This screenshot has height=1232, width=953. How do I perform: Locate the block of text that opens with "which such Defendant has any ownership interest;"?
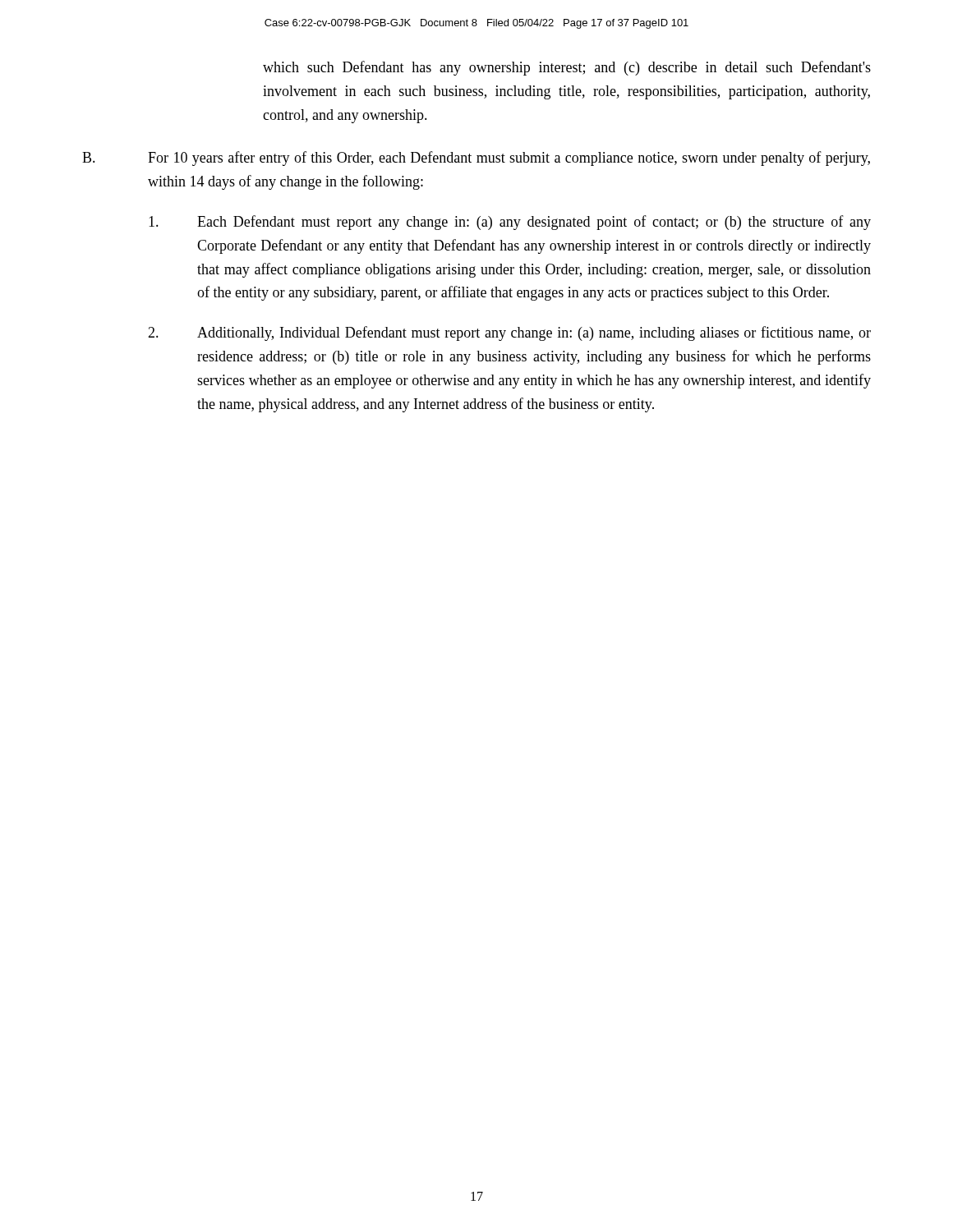[x=567, y=91]
